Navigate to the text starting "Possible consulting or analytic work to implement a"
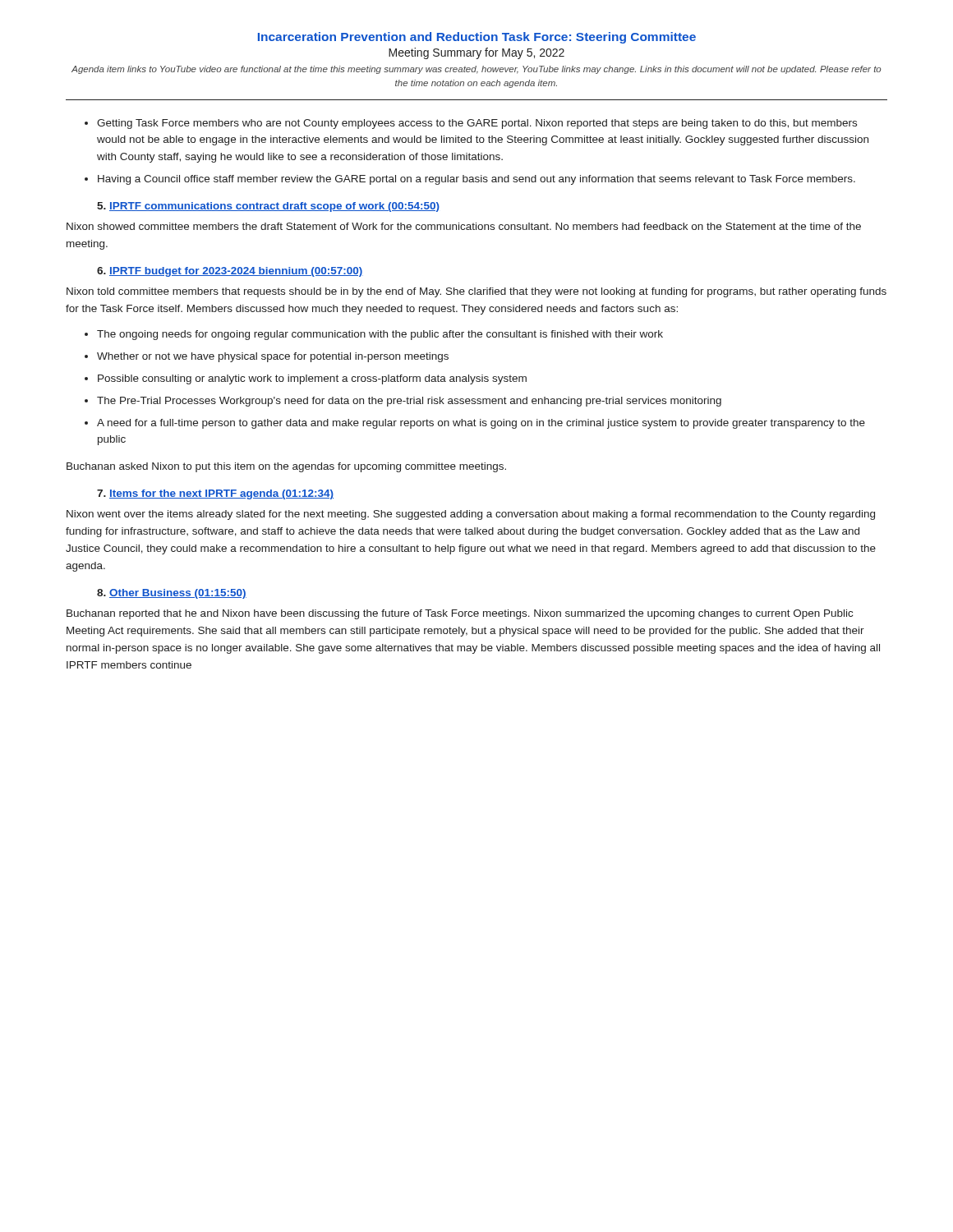 [x=492, y=379]
